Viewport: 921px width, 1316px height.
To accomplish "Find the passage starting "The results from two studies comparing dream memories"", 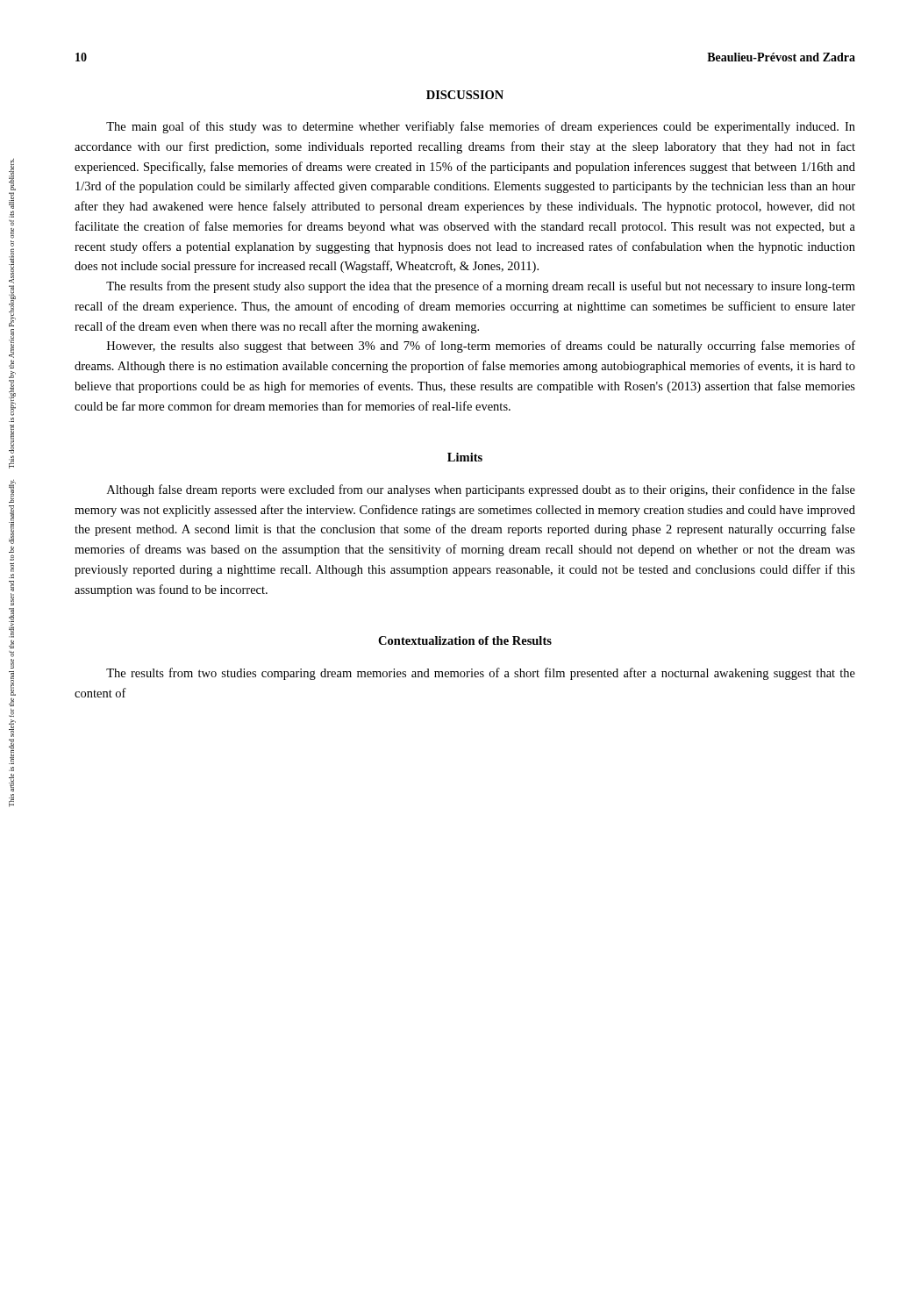I will [x=465, y=683].
